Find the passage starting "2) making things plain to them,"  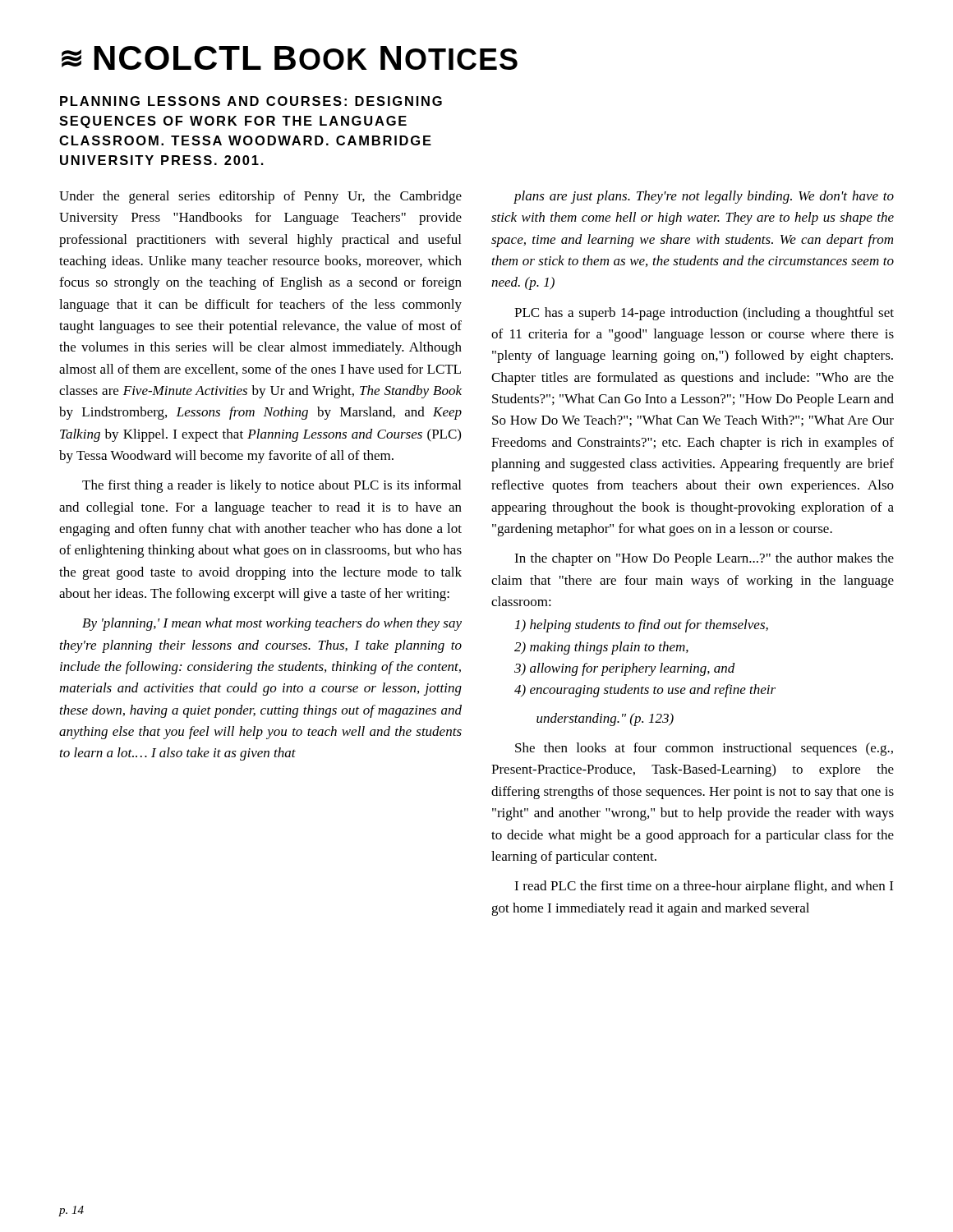pos(693,647)
